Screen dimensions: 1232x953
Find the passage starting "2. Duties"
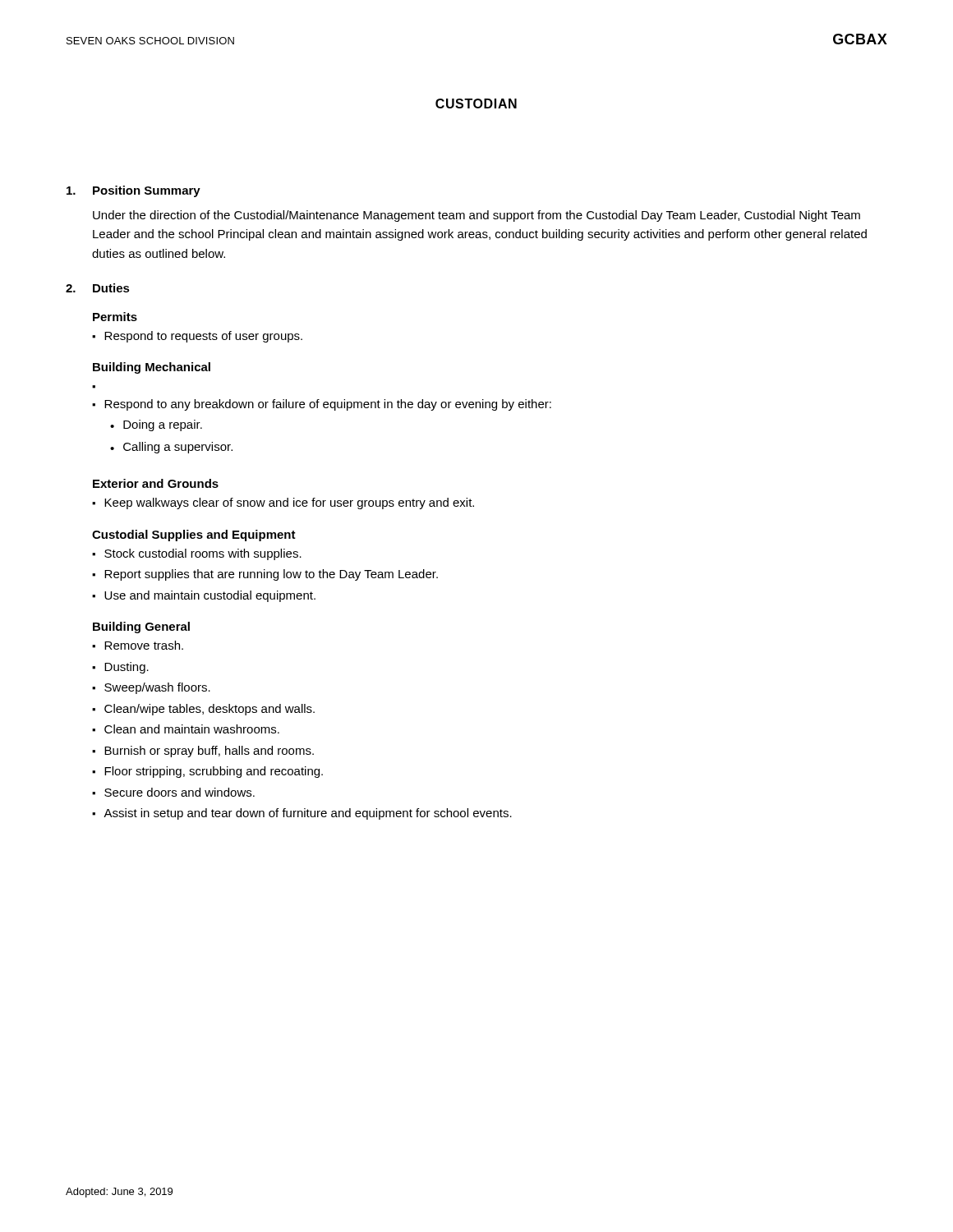coord(98,288)
